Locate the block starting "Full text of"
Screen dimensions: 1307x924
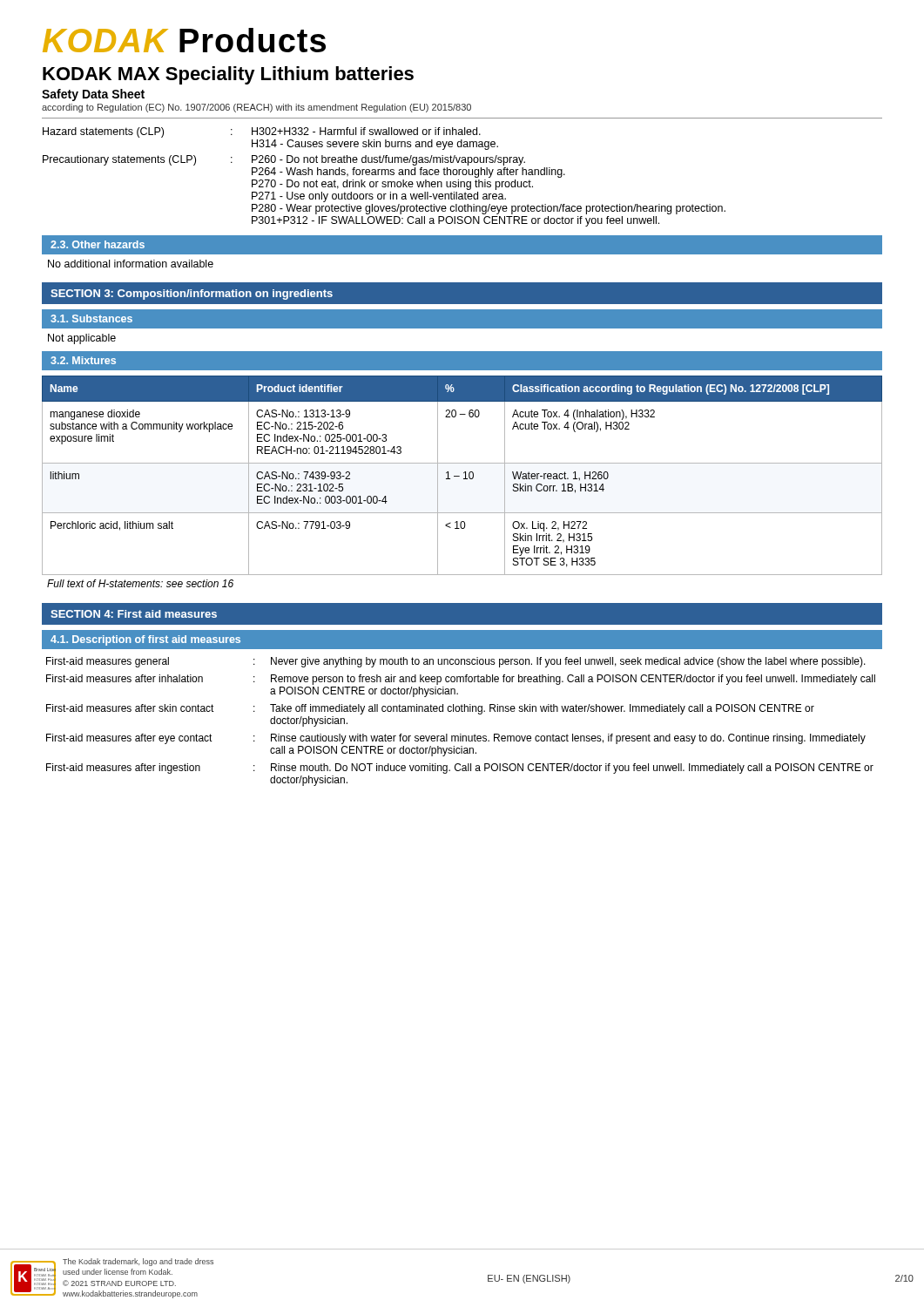pos(140,584)
